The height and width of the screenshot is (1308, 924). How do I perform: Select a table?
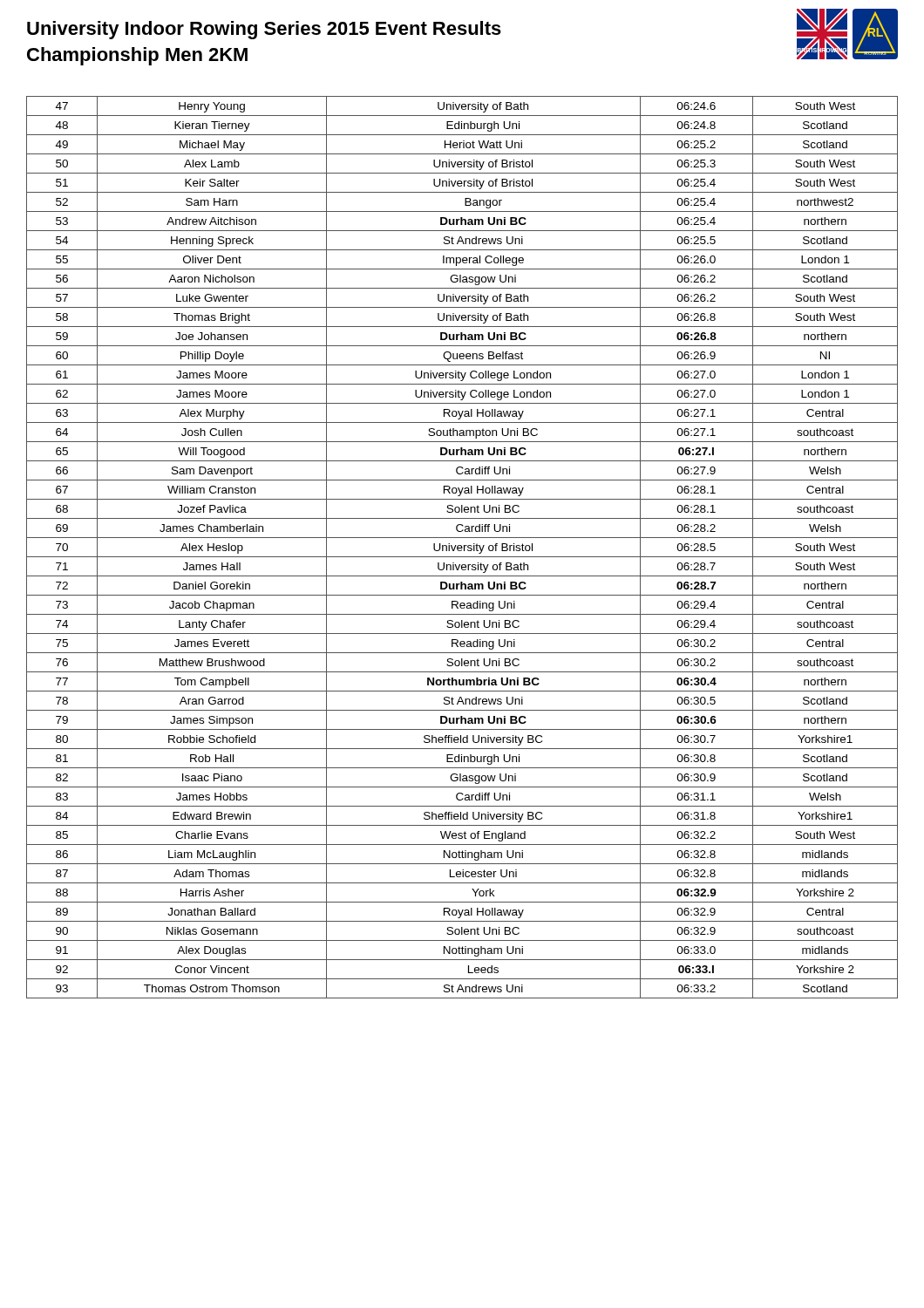462,547
